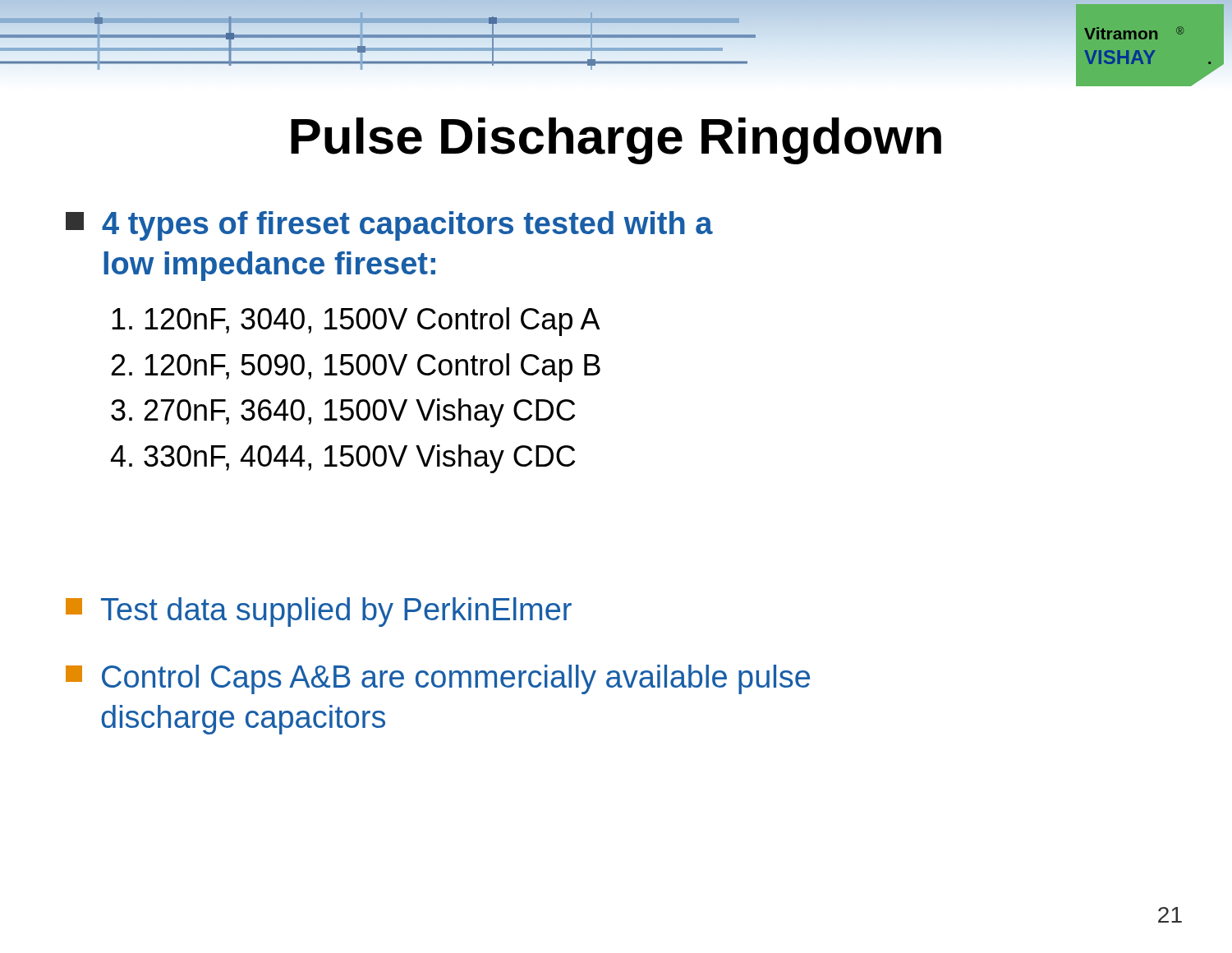This screenshot has width=1232, height=953.
Task: Select the list item with the text "Test data supplied by PerkinElmer"
Action: point(319,610)
